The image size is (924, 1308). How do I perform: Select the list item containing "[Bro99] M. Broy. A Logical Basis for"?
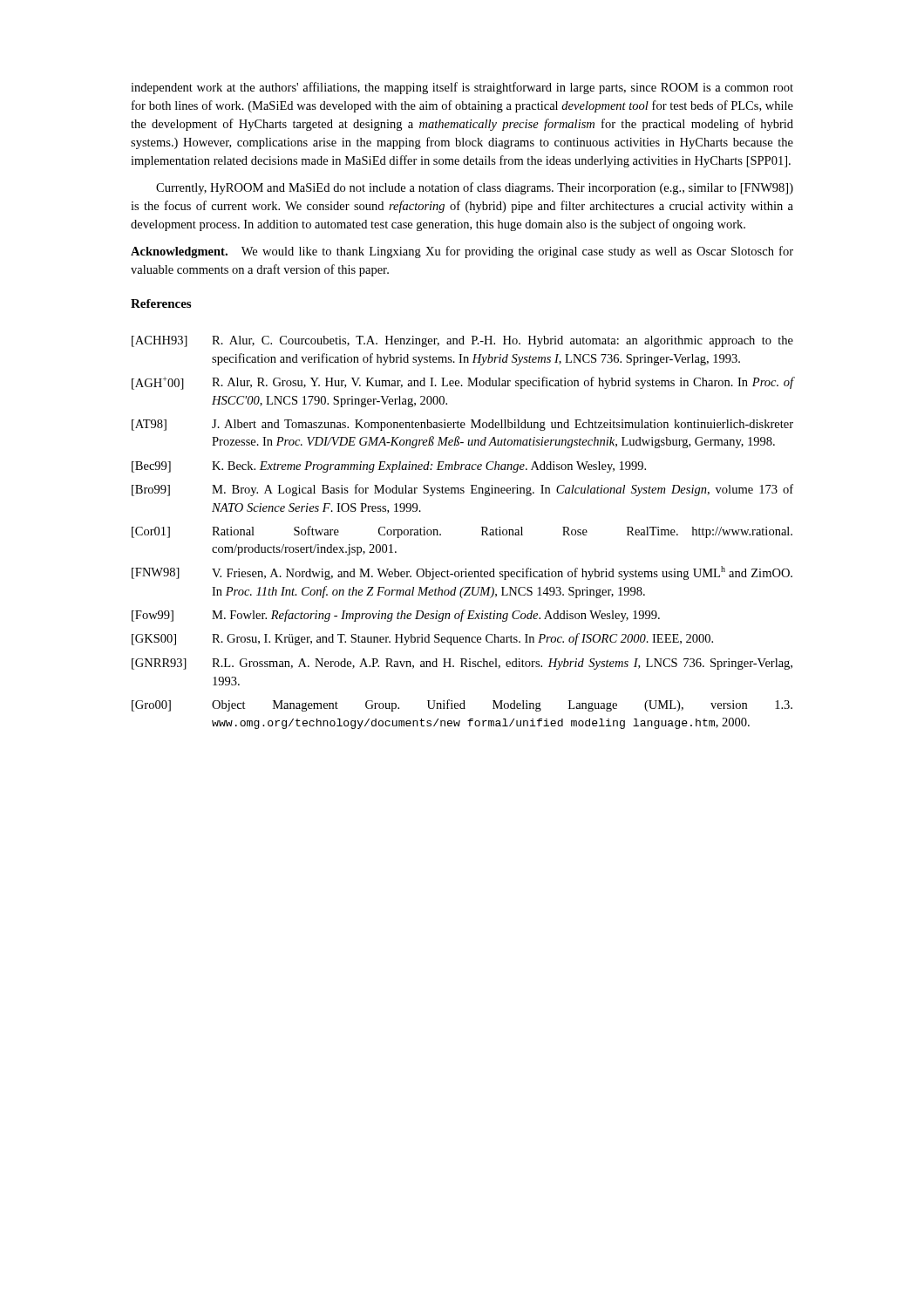[x=462, y=498]
